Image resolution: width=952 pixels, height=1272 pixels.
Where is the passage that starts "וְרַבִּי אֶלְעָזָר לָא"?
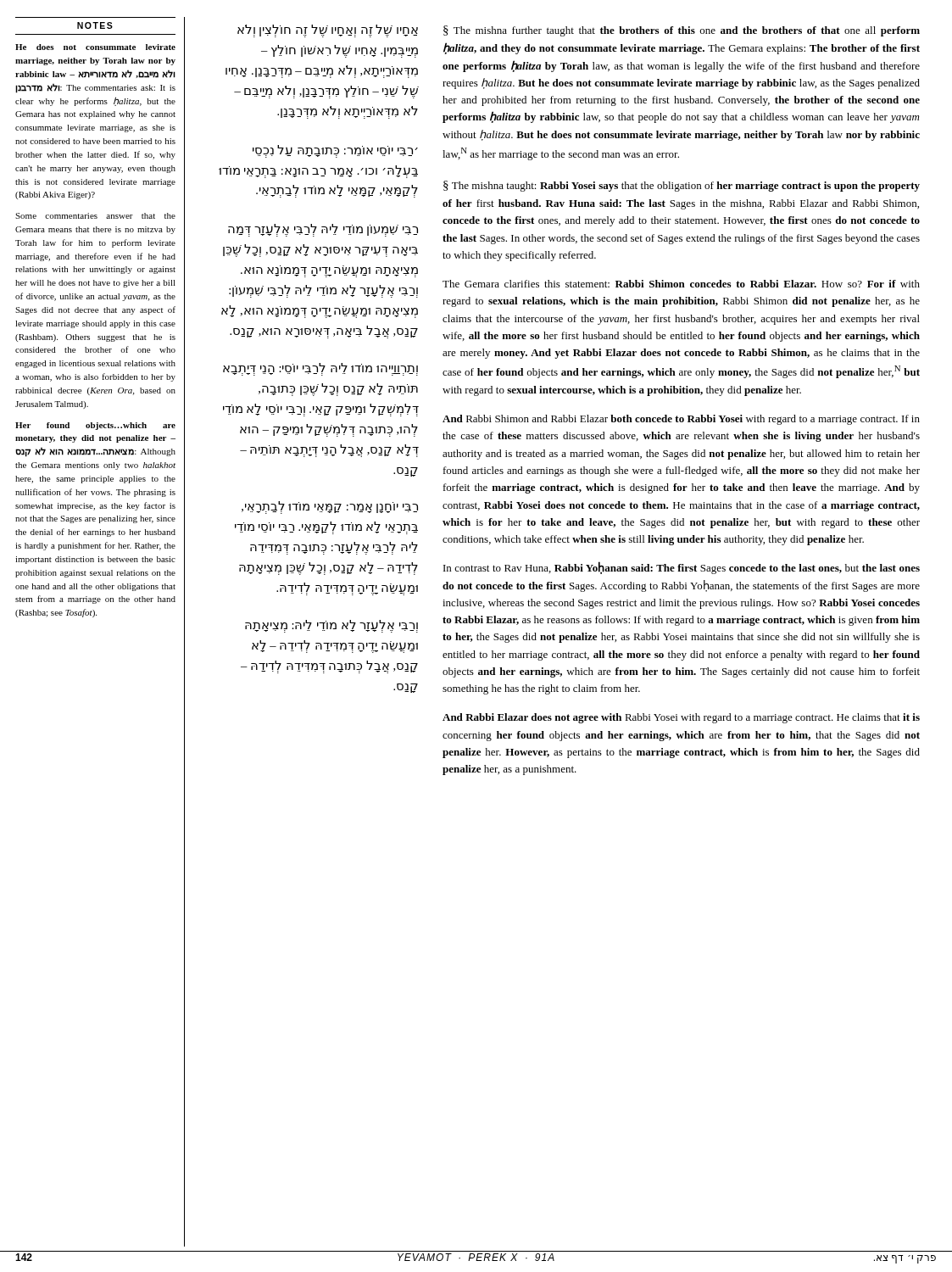pos(308,656)
